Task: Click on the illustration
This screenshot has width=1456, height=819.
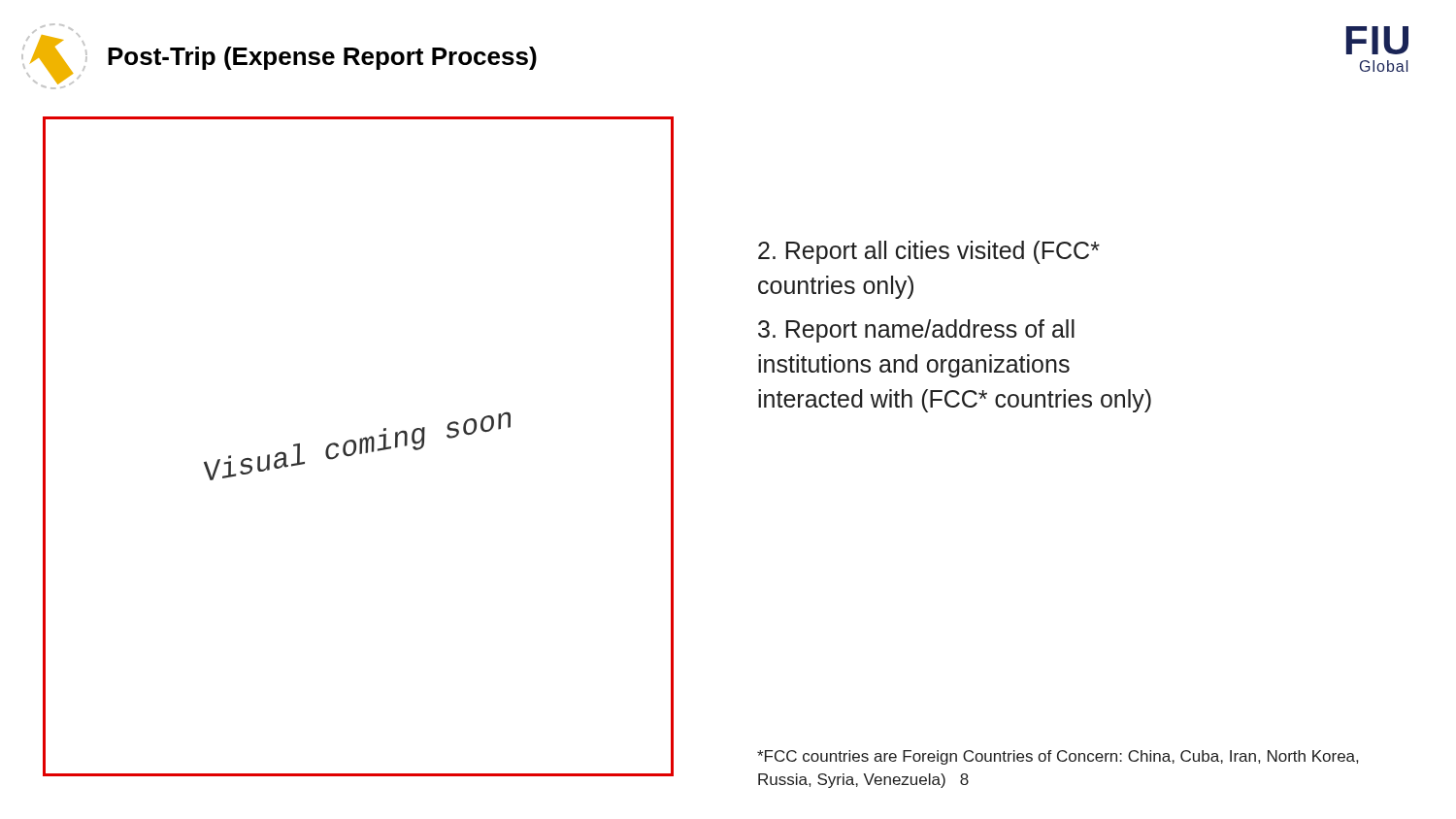Action: pos(358,446)
